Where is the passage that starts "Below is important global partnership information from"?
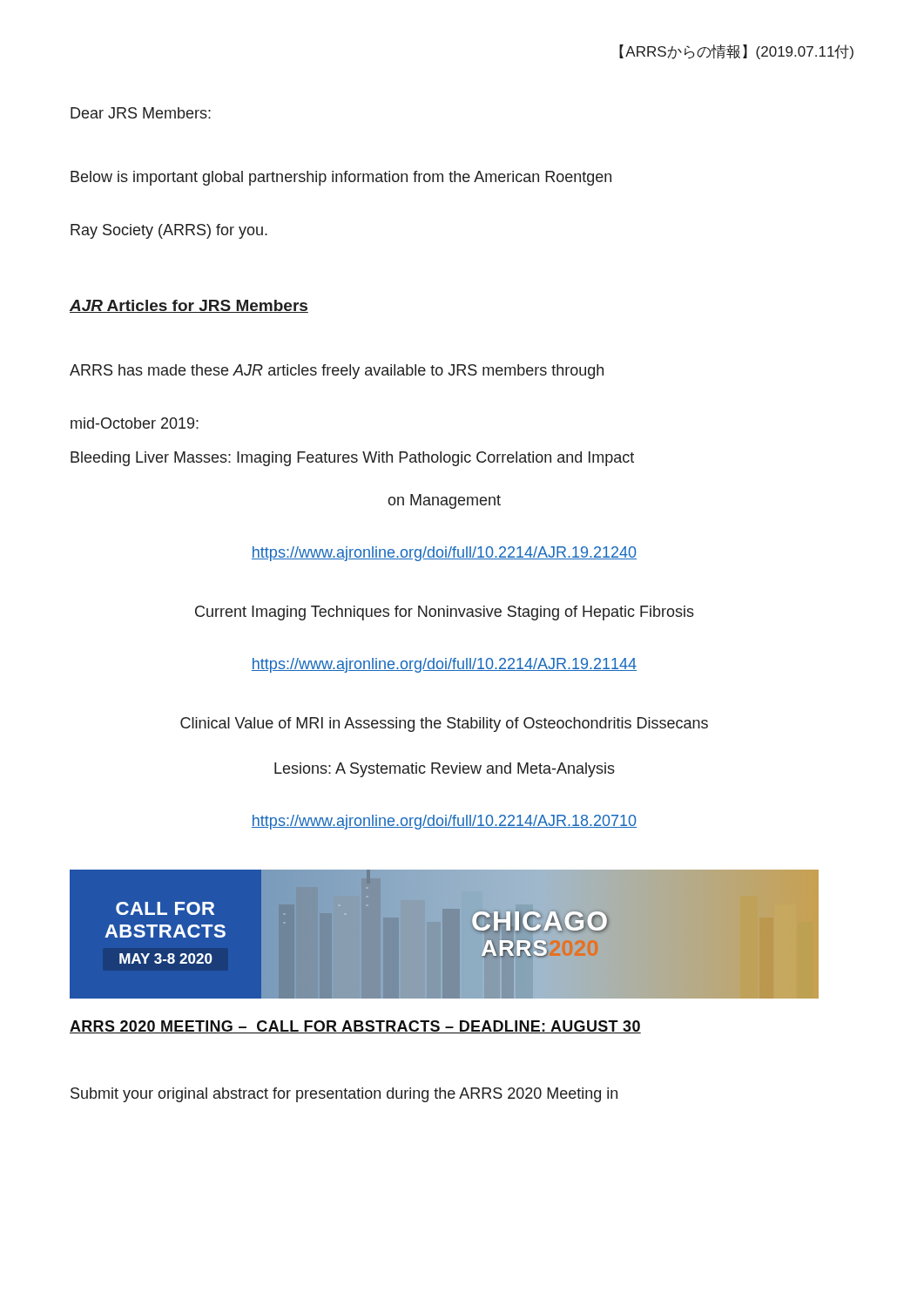Viewport: 924px width, 1307px height. [341, 178]
